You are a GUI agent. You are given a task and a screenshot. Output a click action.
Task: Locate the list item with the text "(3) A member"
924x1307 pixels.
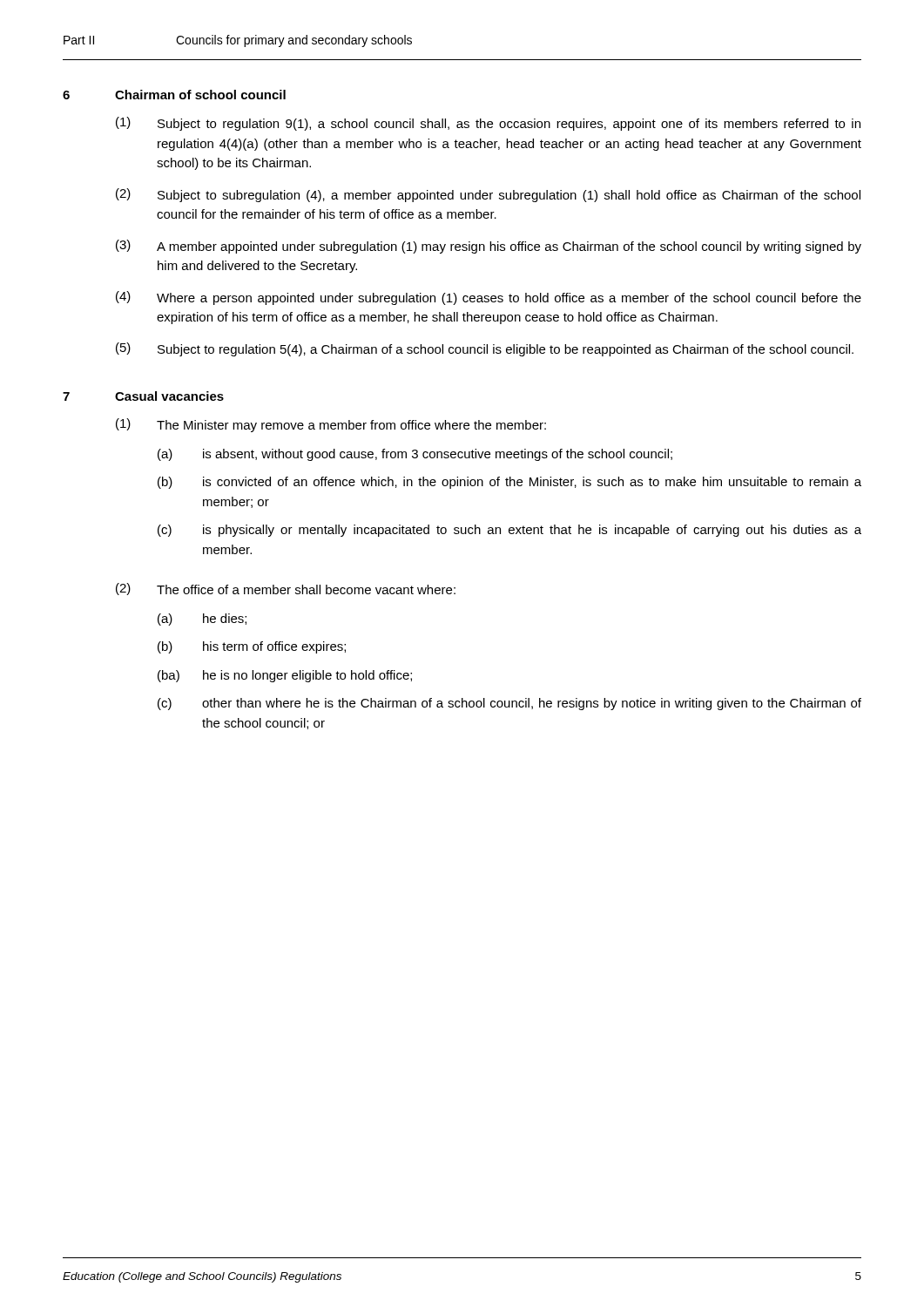pyautogui.click(x=488, y=256)
